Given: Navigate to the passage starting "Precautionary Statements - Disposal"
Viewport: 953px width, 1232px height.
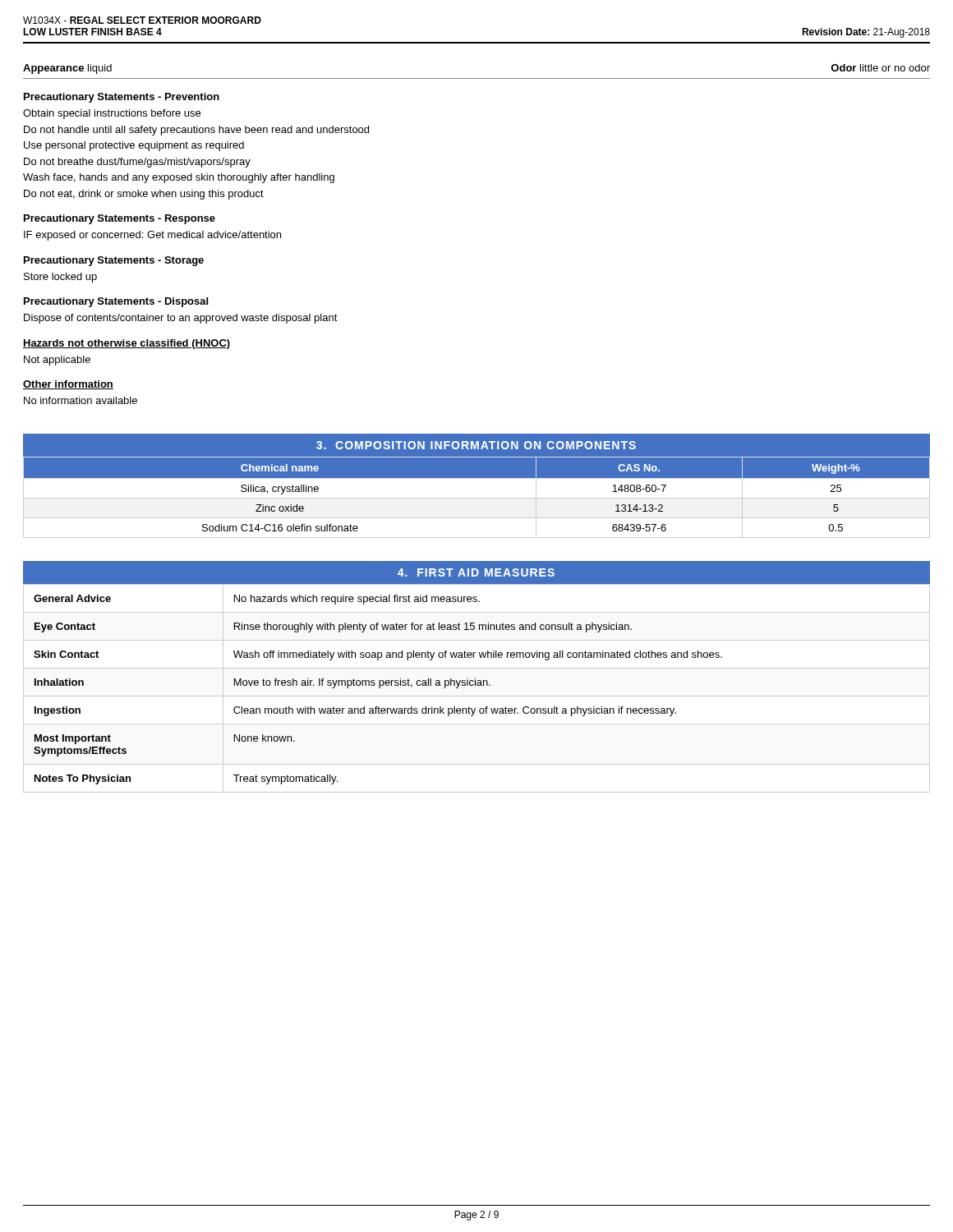Looking at the screenshot, I should coord(116,301).
